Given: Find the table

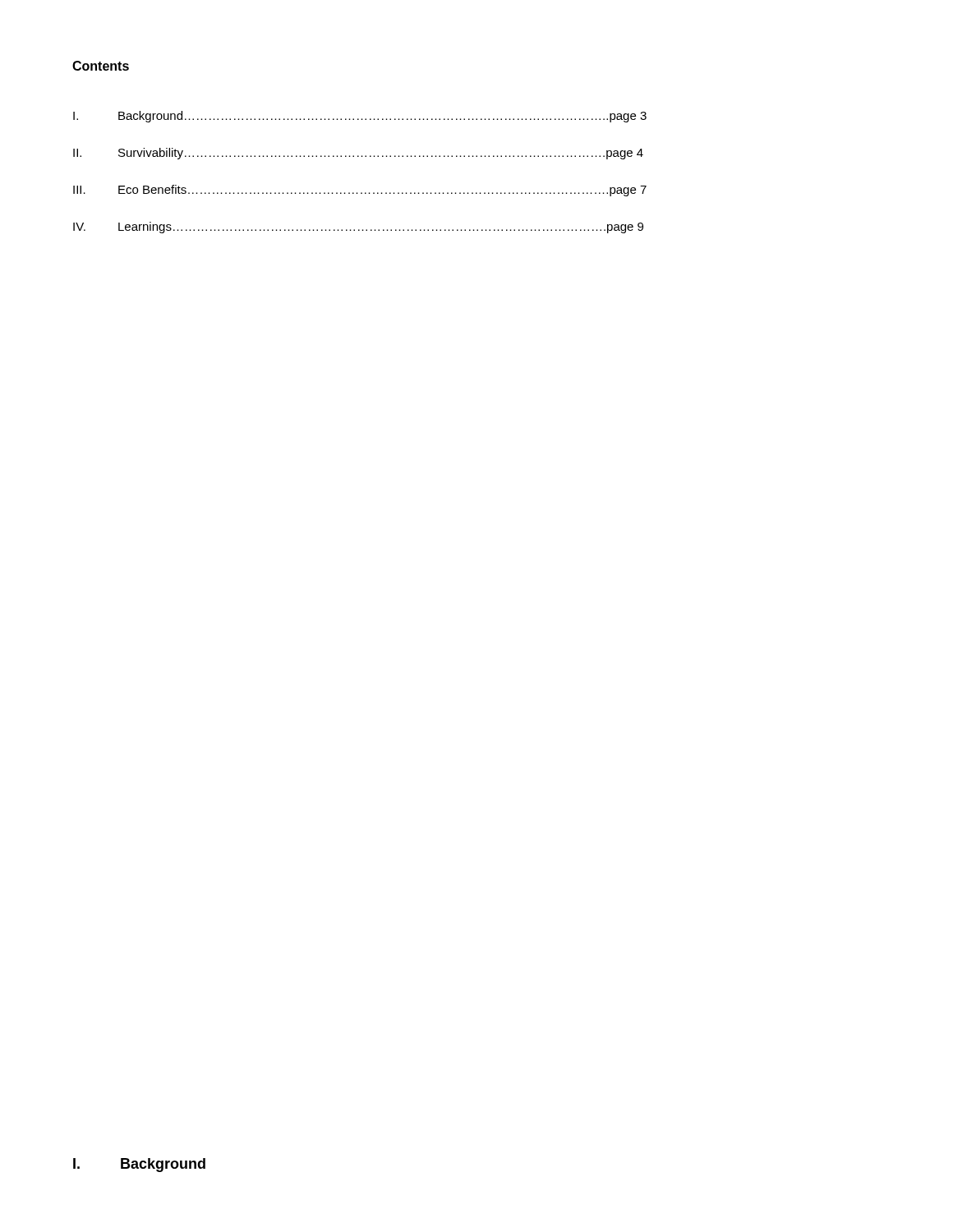Looking at the screenshot, I should point(475,171).
